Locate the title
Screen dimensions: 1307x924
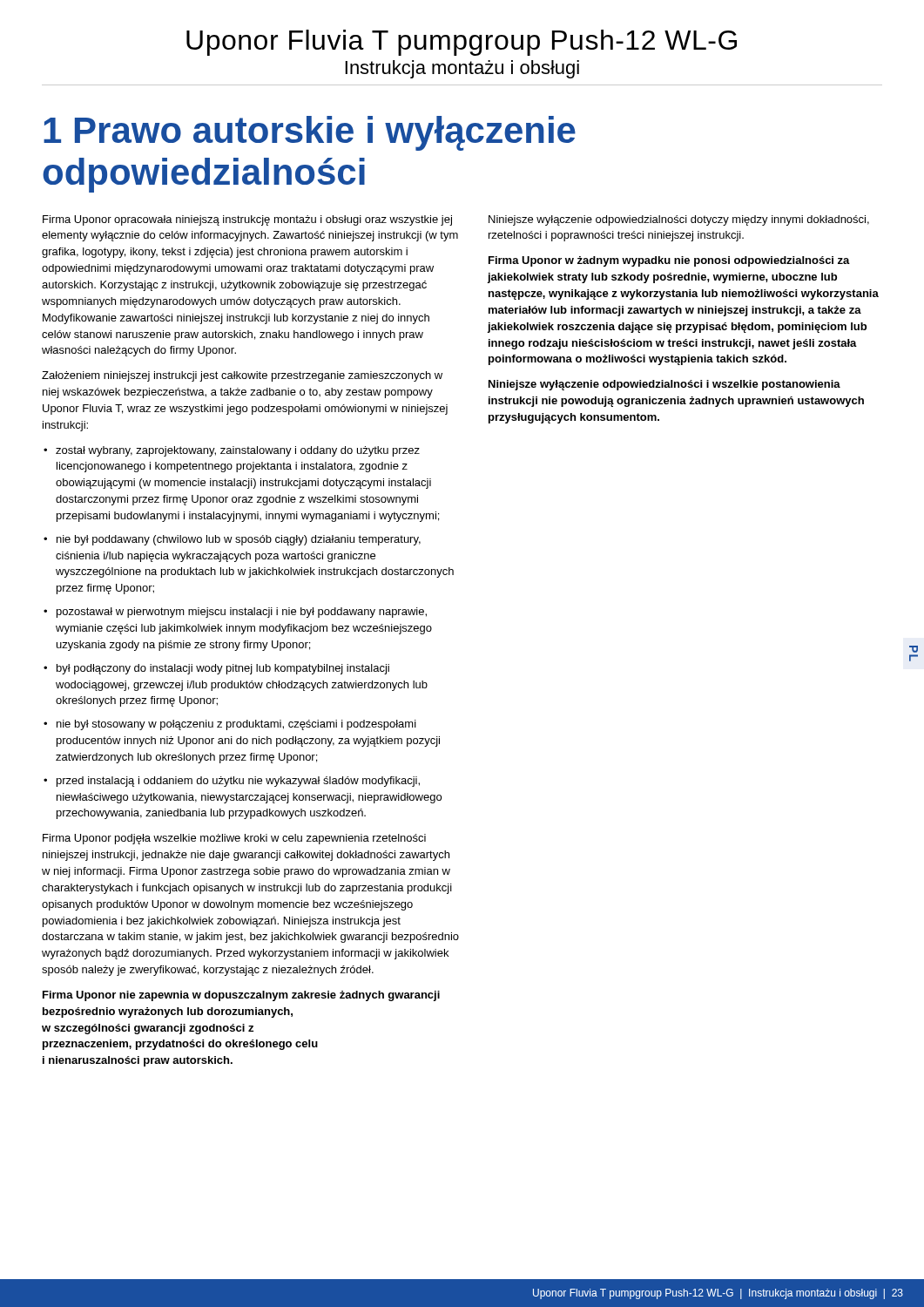[462, 152]
